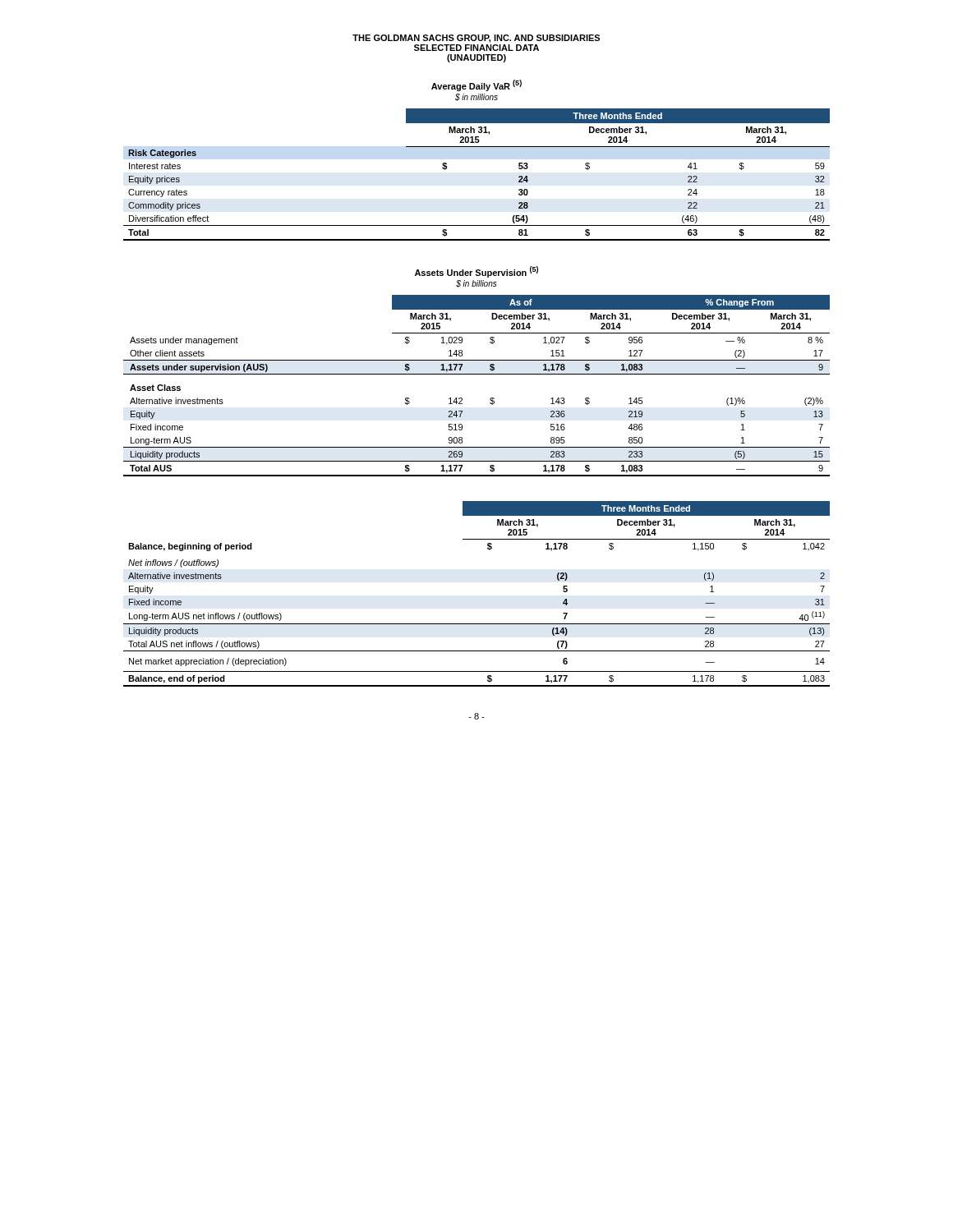Click on the table containing "Equity prices"

pyautogui.click(x=476, y=174)
